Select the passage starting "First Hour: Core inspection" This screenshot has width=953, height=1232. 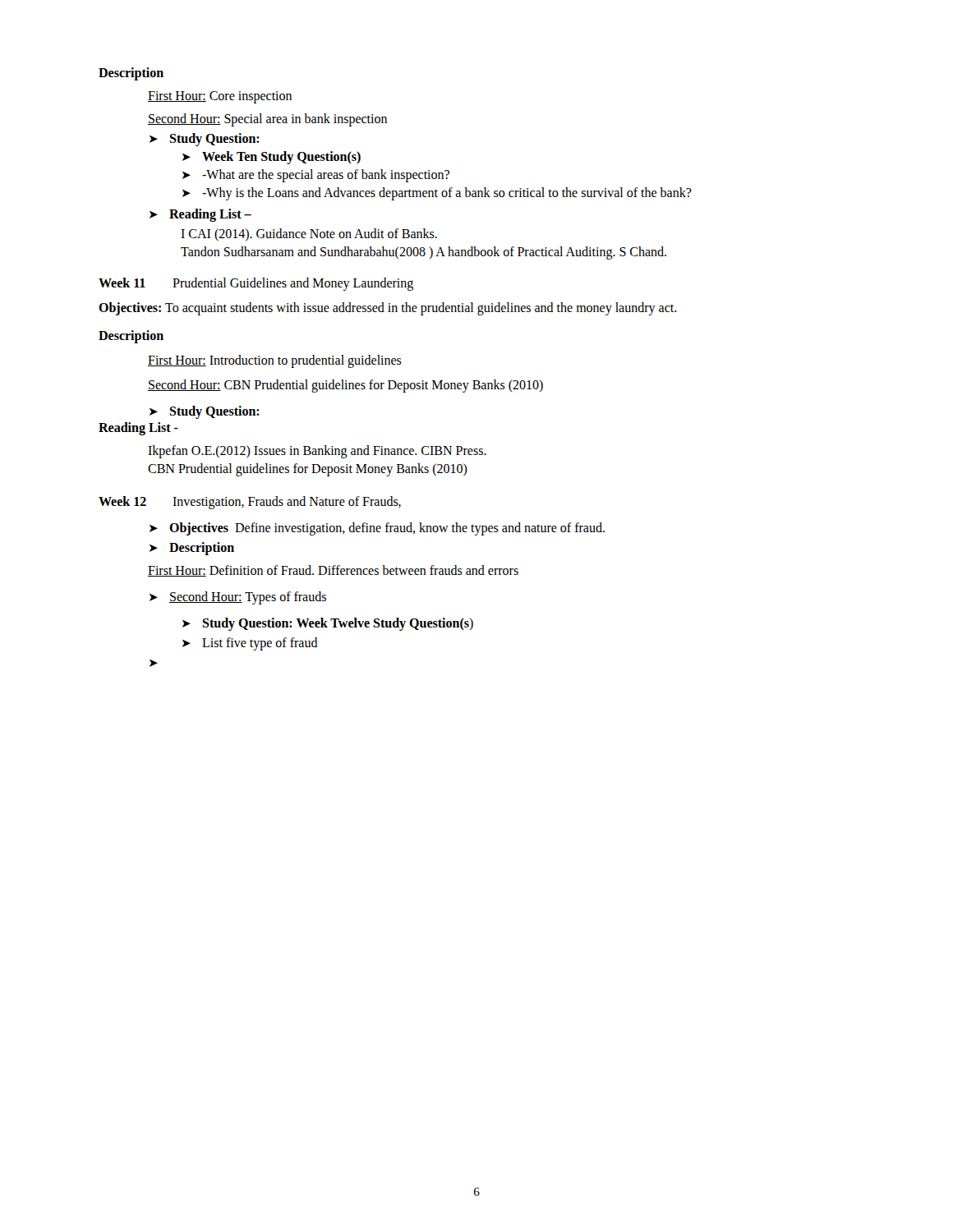pos(220,96)
